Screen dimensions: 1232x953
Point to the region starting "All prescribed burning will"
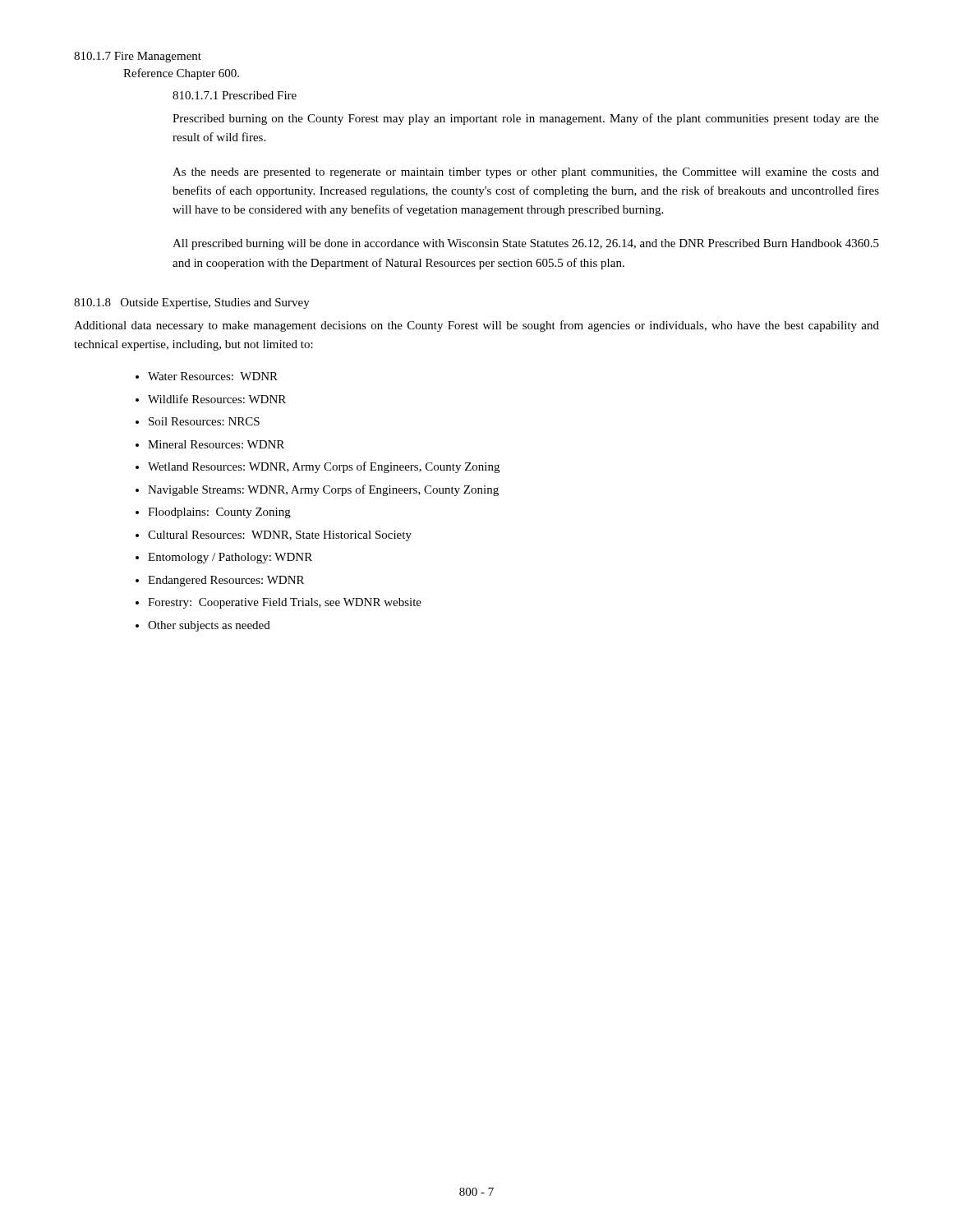526,253
